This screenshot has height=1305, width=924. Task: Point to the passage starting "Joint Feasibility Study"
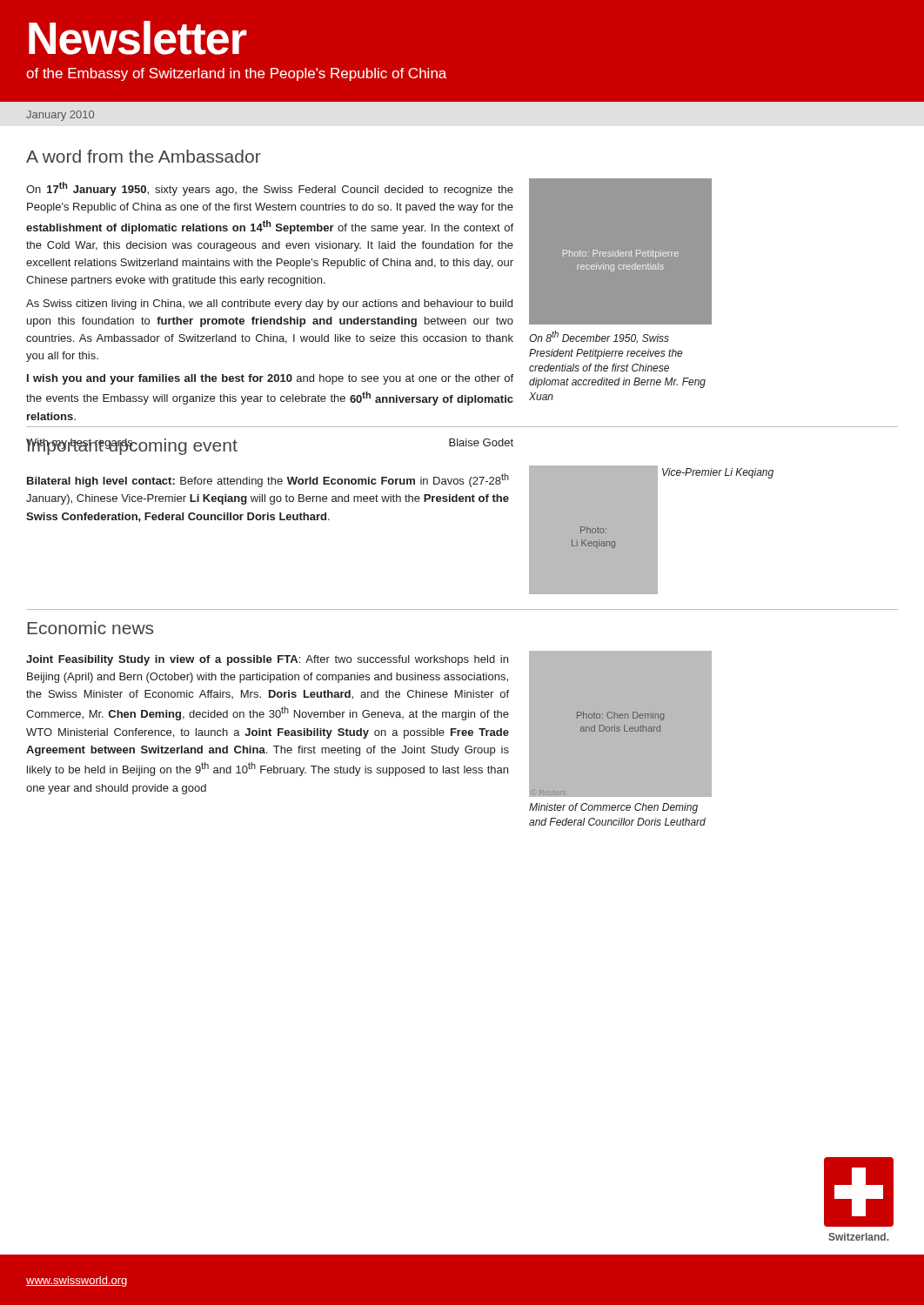tap(267, 724)
